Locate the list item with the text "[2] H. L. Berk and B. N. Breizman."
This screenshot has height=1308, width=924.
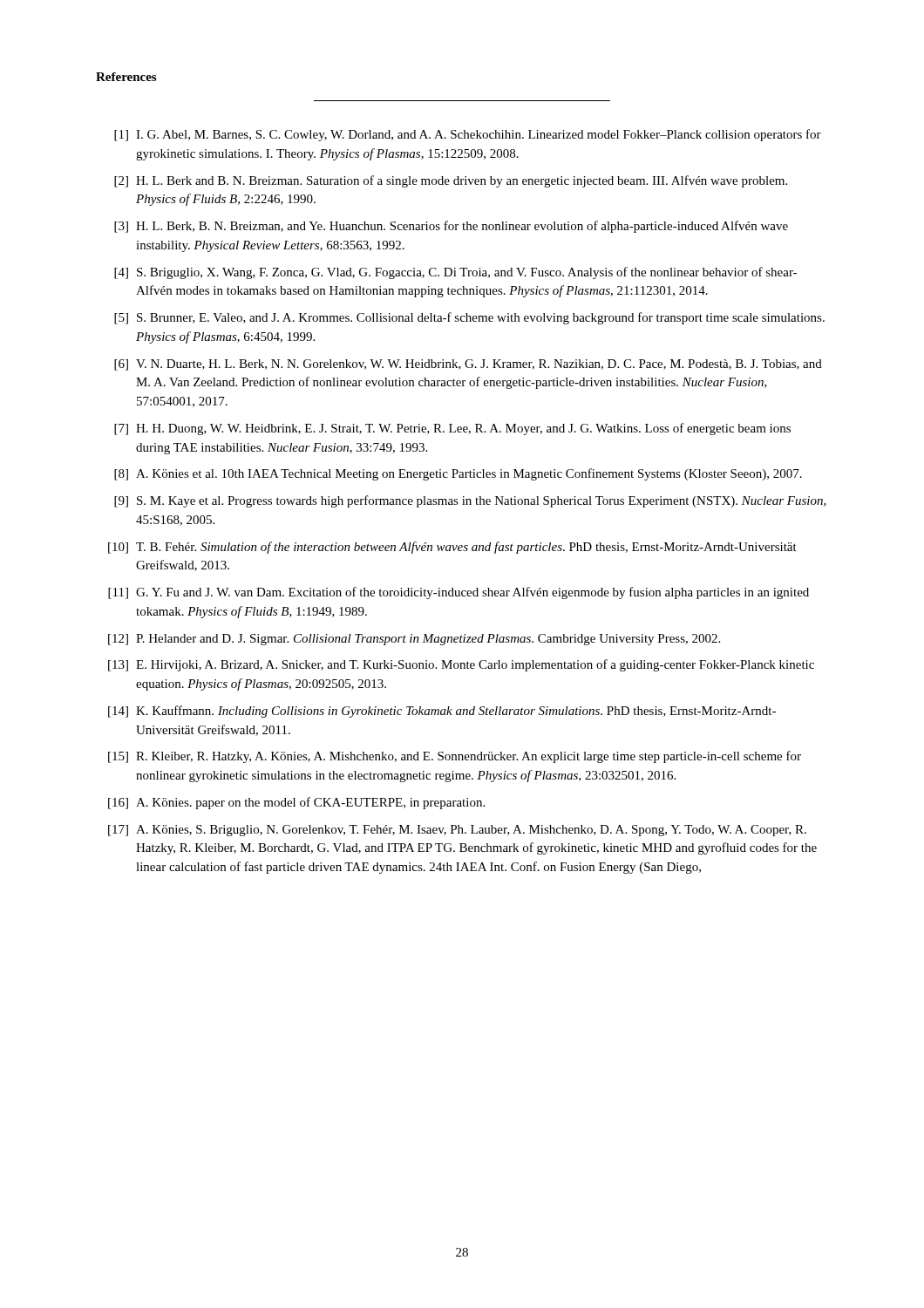coord(462,190)
